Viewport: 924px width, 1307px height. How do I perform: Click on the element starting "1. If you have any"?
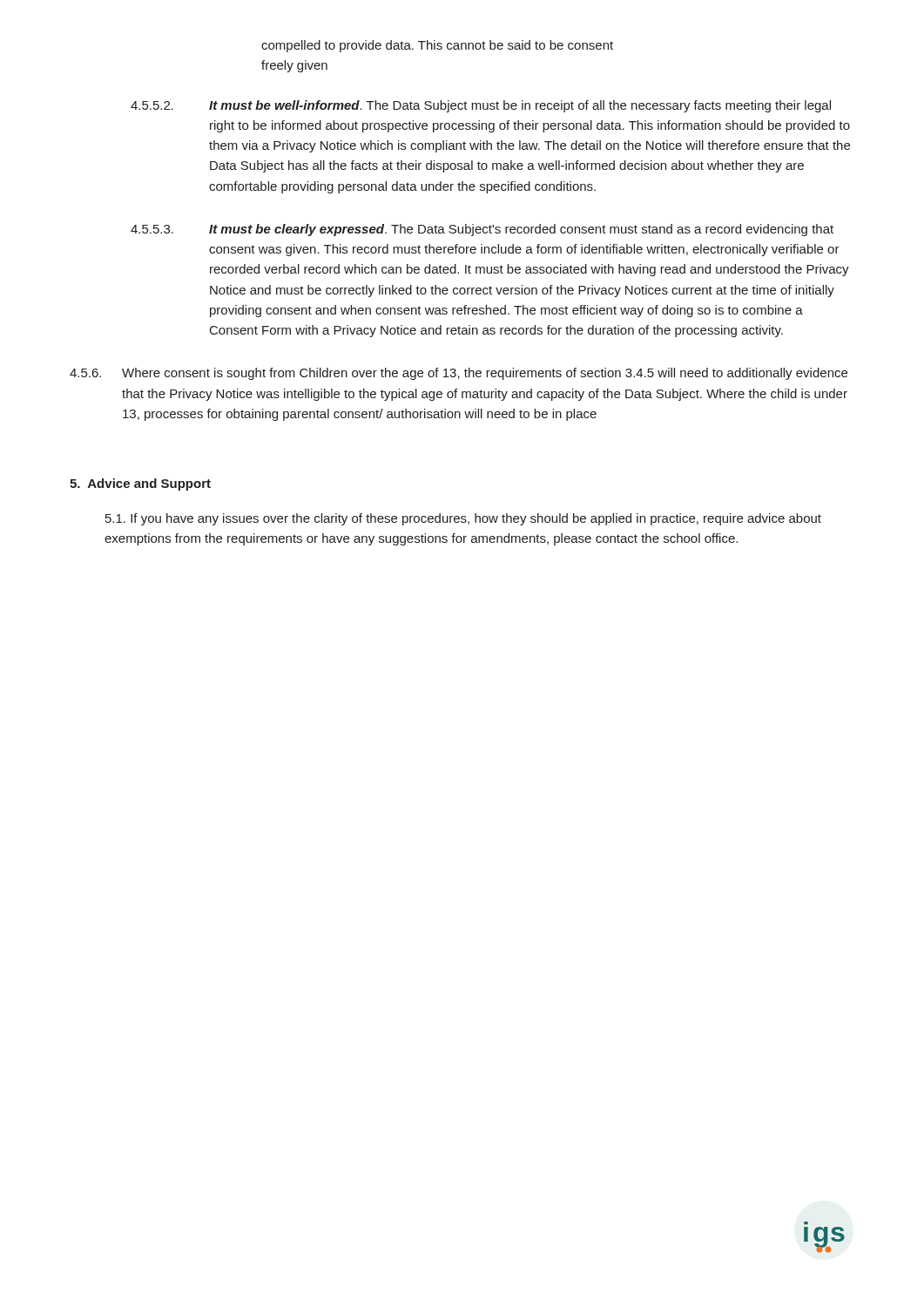pos(463,528)
